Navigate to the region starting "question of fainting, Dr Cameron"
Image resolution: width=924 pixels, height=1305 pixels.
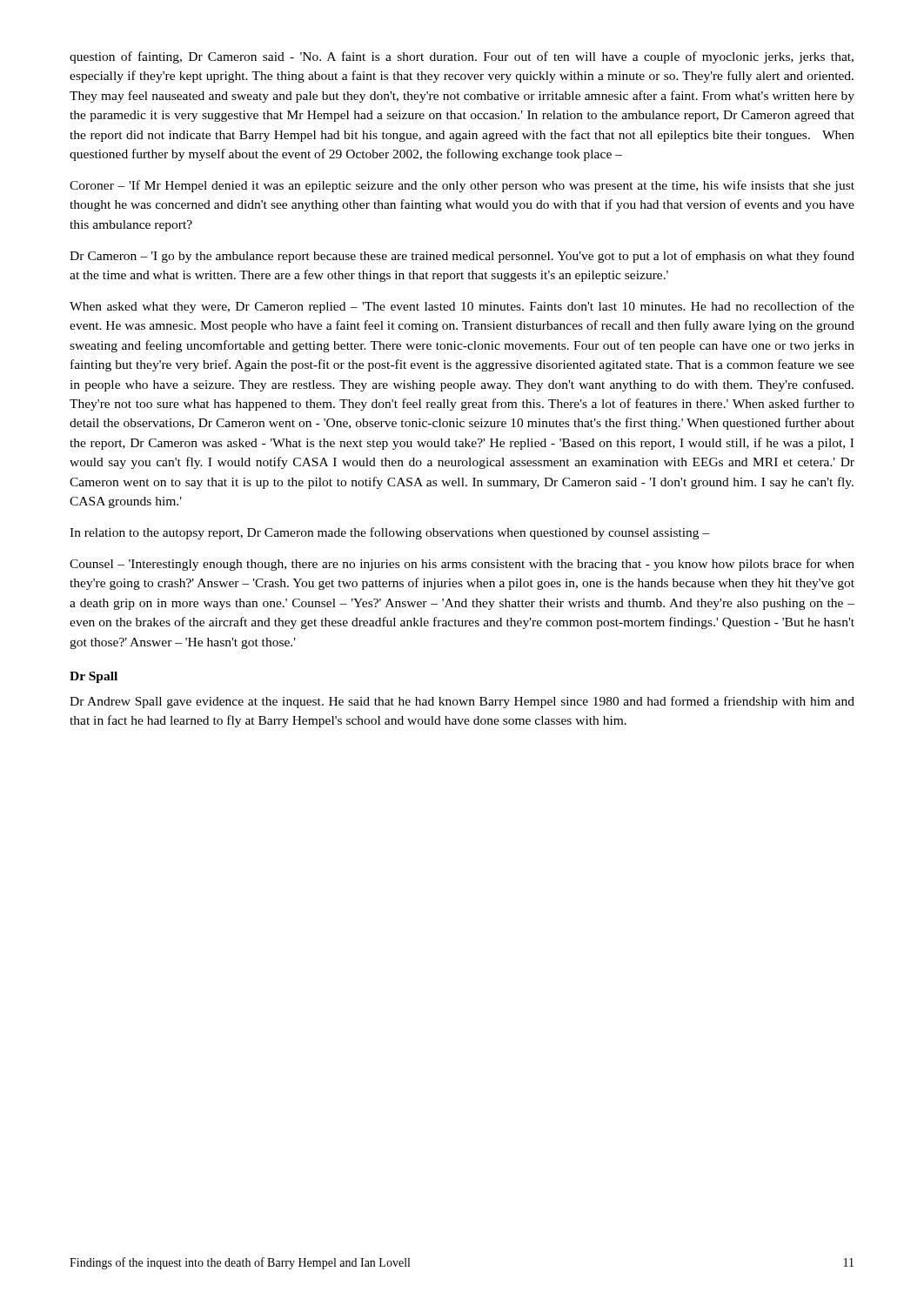462,106
